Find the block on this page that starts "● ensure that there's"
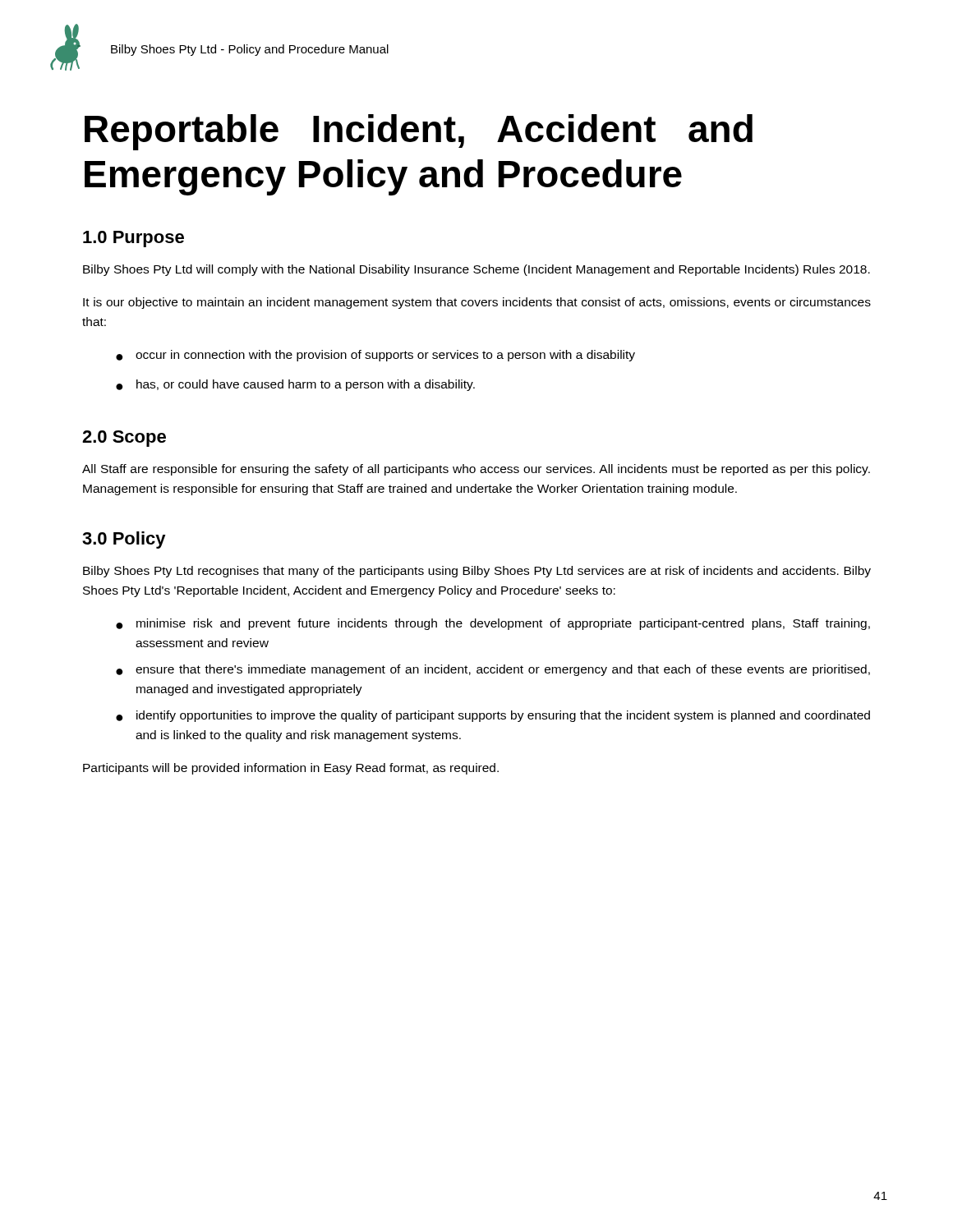This screenshot has width=953, height=1232. [x=493, y=679]
